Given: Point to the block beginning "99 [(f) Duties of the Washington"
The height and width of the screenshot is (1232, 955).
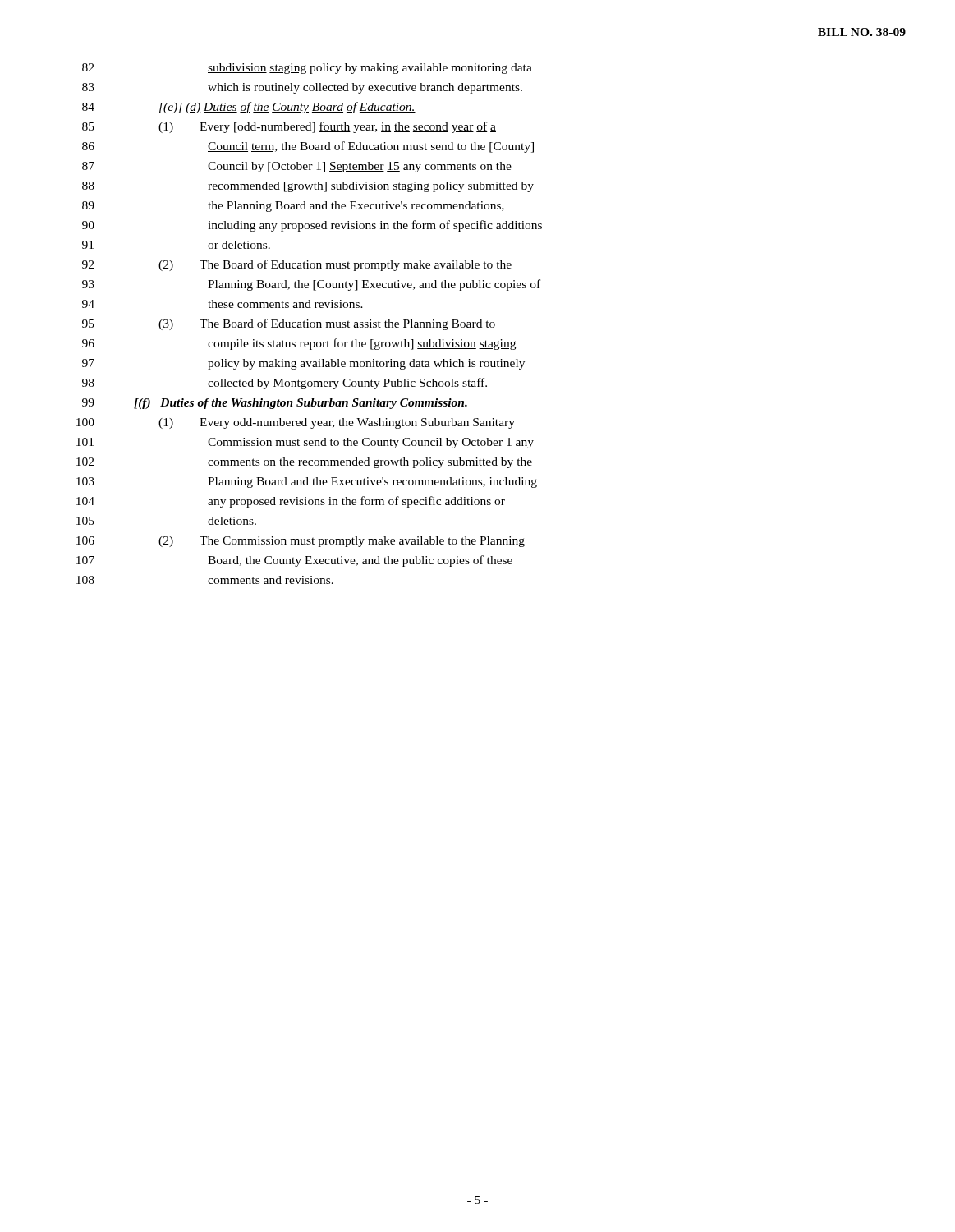Looking at the screenshot, I should [478, 403].
